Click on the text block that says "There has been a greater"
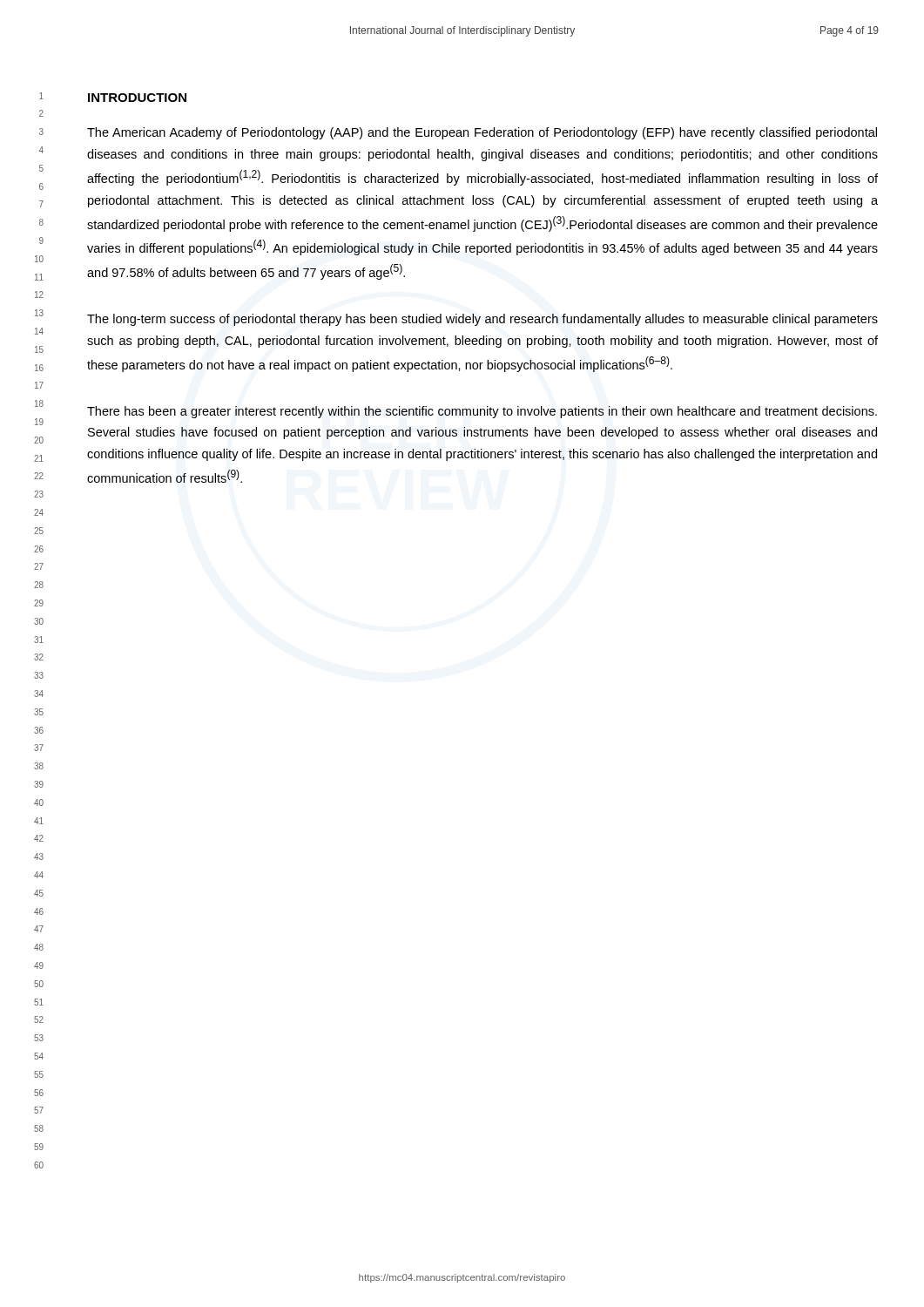 [482, 445]
